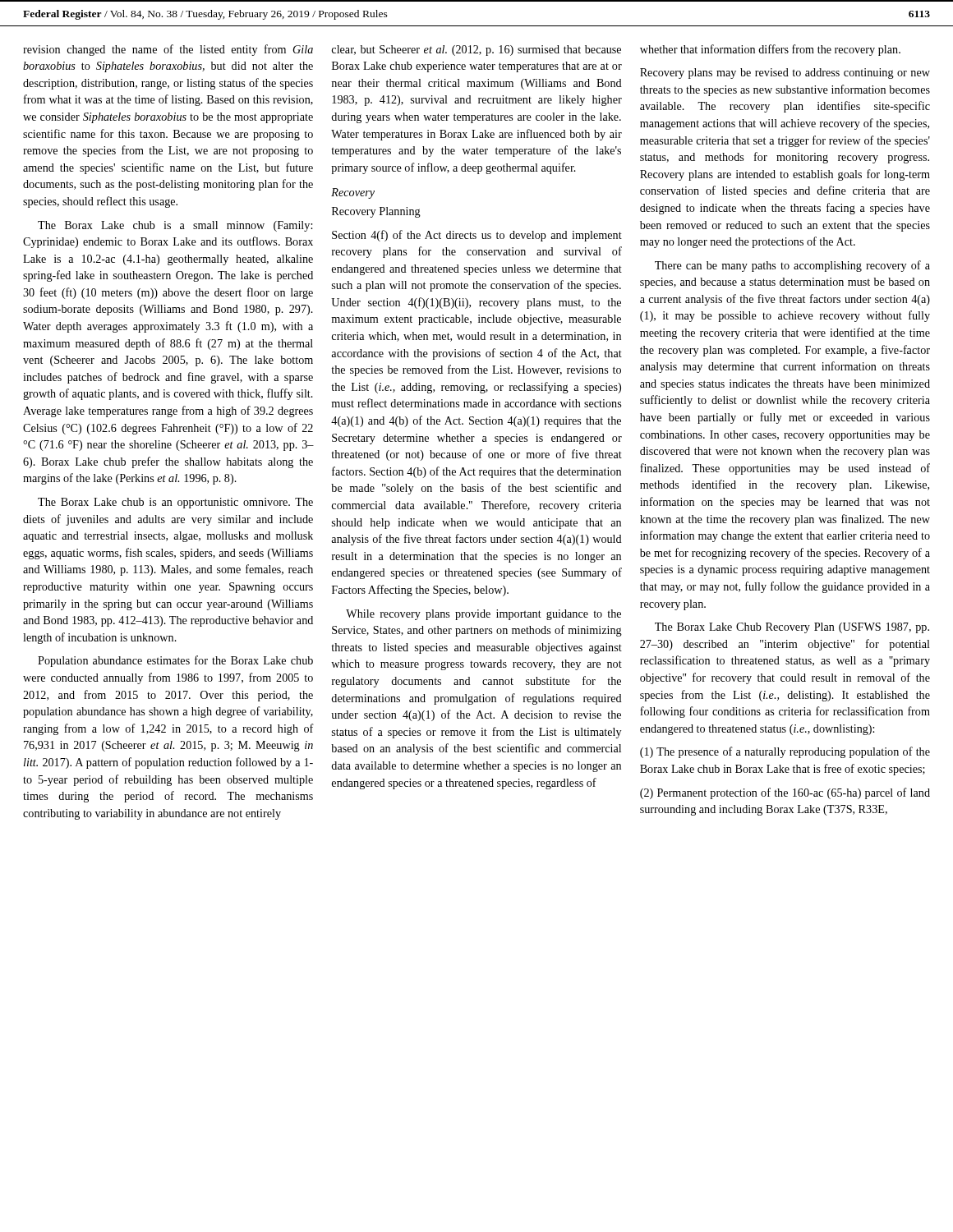Select the block starting "Population abundance estimates for the"
This screenshot has width=953, height=1232.
168,737
